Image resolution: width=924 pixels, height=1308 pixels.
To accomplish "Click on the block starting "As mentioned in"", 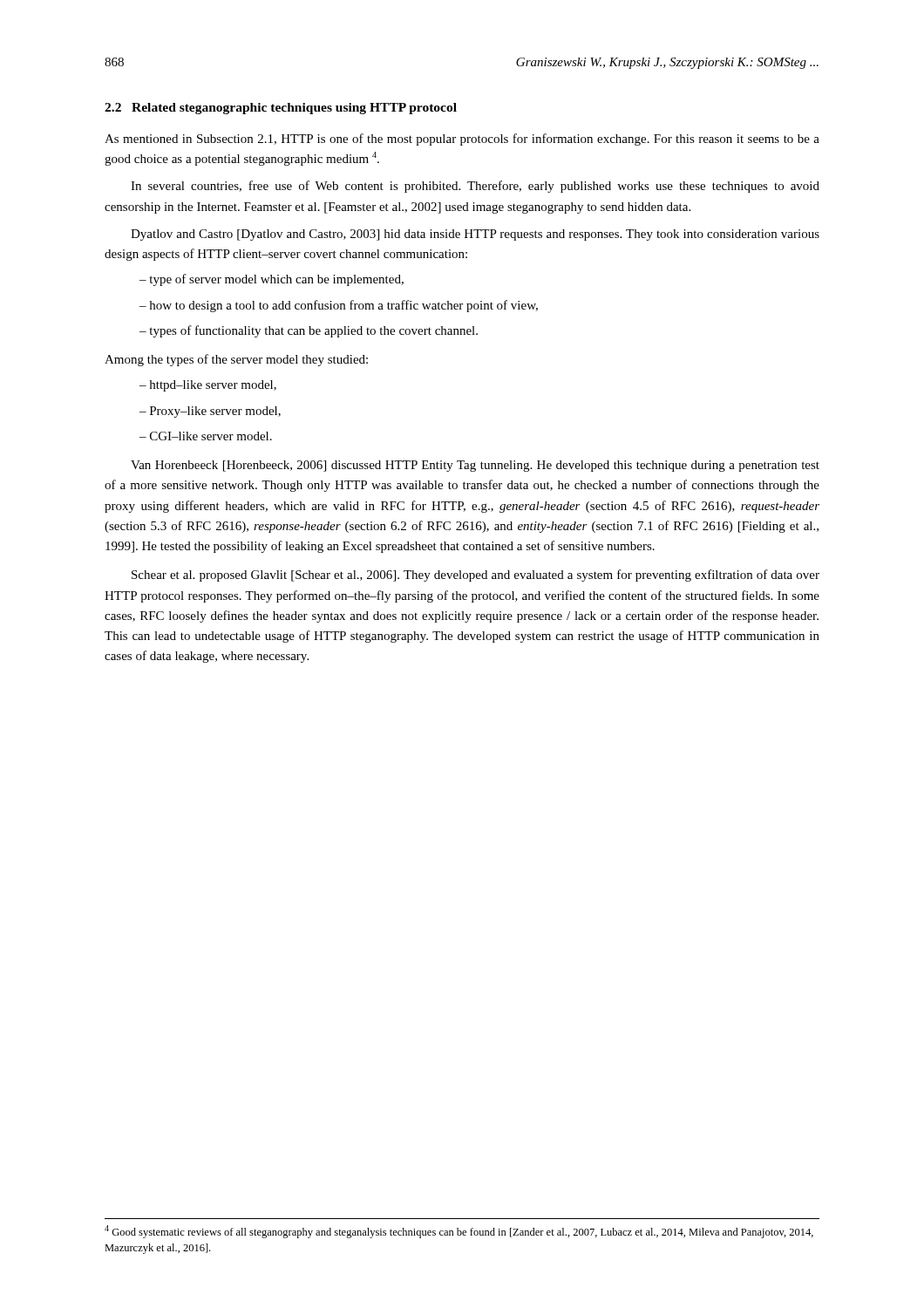I will pos(462,149).
